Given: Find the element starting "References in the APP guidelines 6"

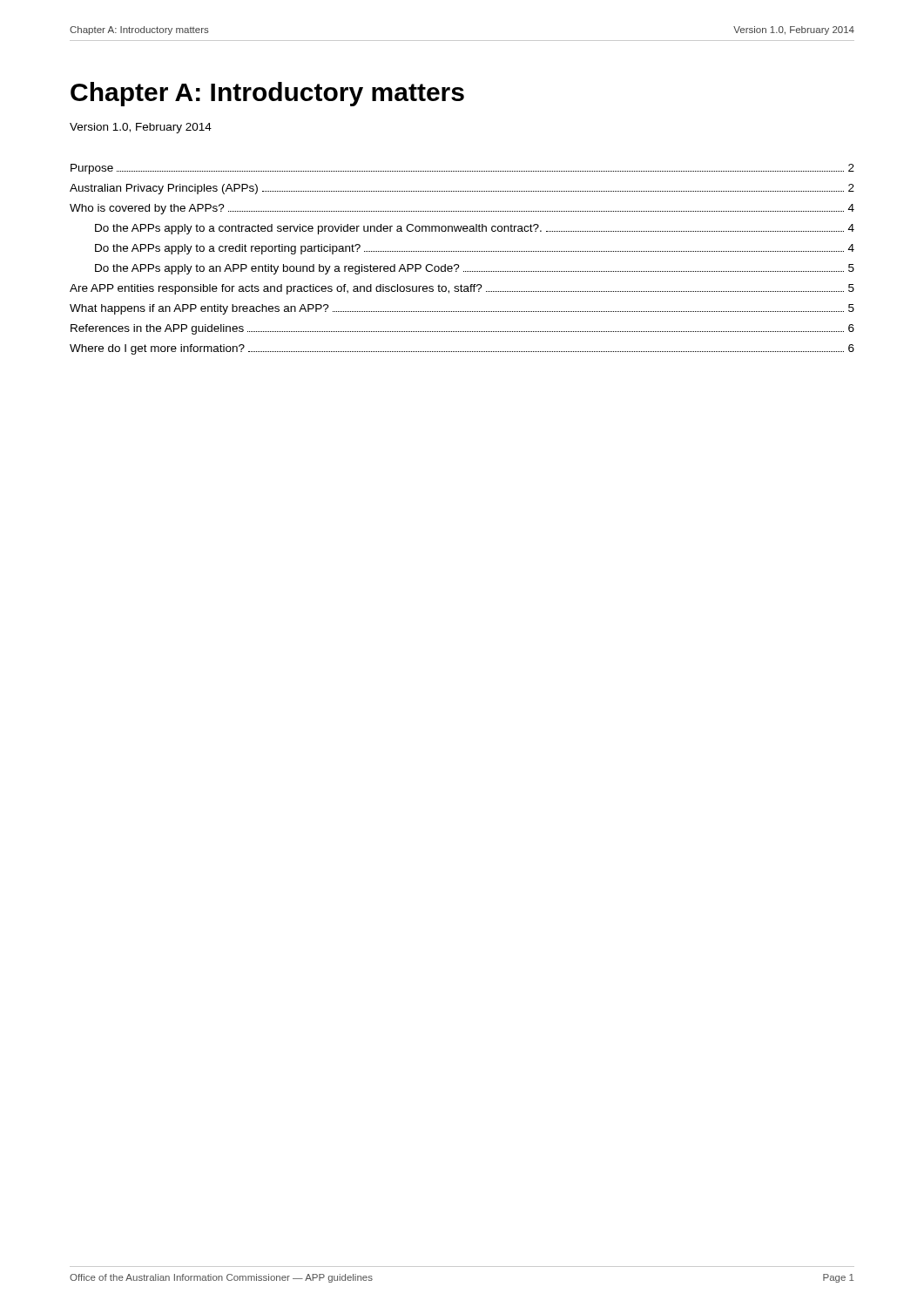Looking at the screenshot, I should [462, 328].
